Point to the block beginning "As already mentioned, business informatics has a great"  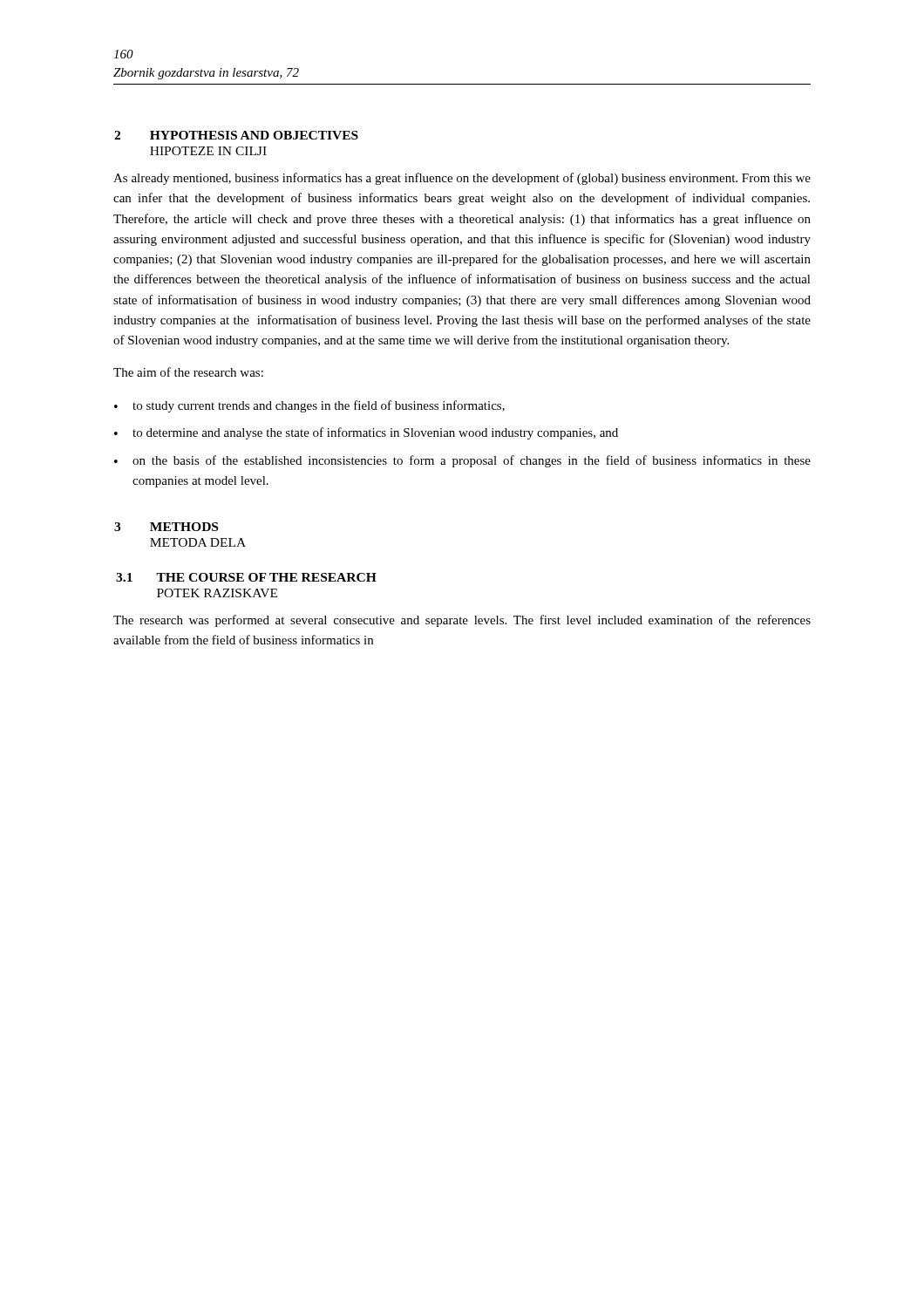coord(462,260)
